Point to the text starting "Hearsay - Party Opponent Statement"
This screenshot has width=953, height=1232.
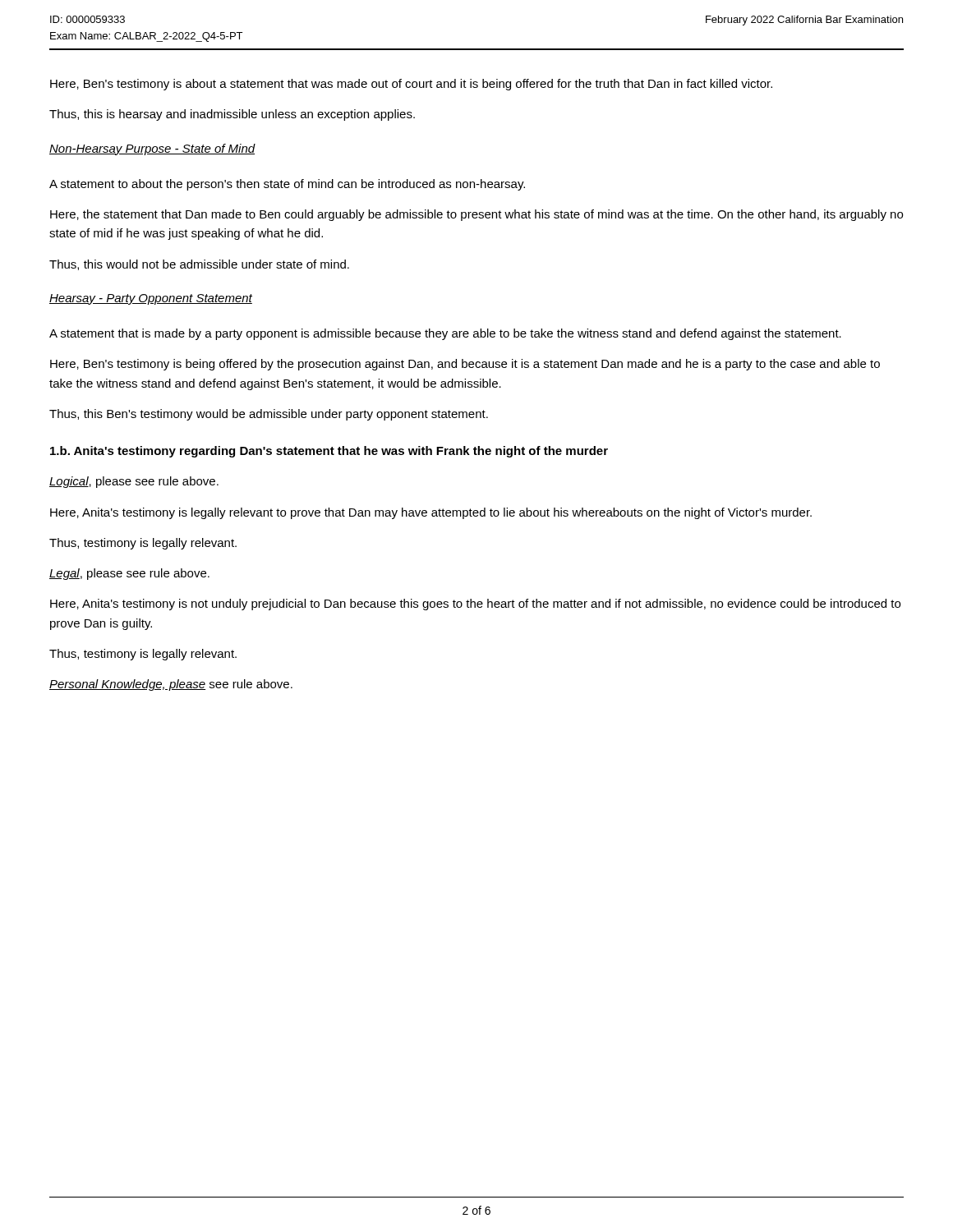tap(151, 298)
